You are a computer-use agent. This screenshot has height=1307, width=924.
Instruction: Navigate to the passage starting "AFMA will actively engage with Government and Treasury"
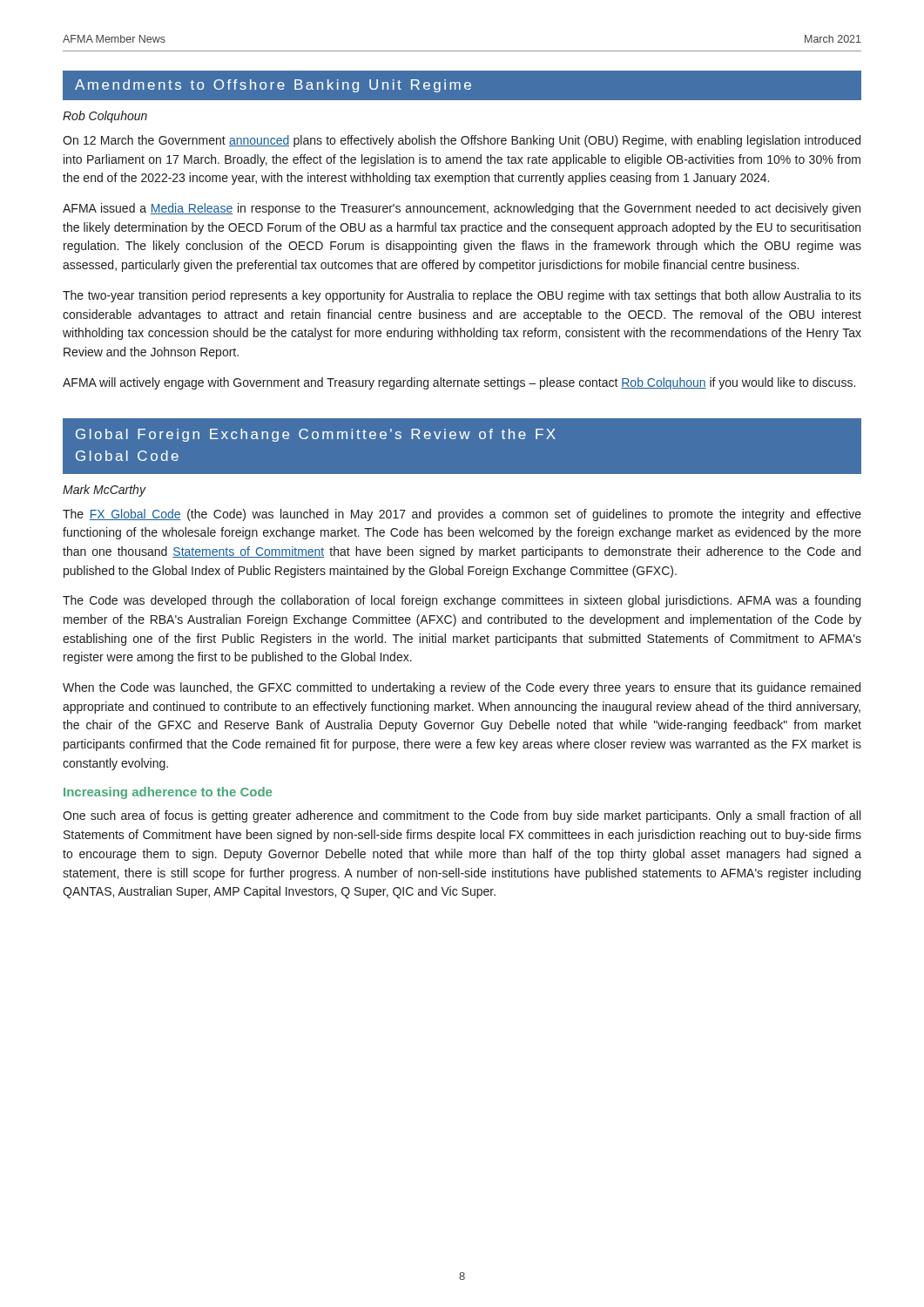[x=460, y=382]
